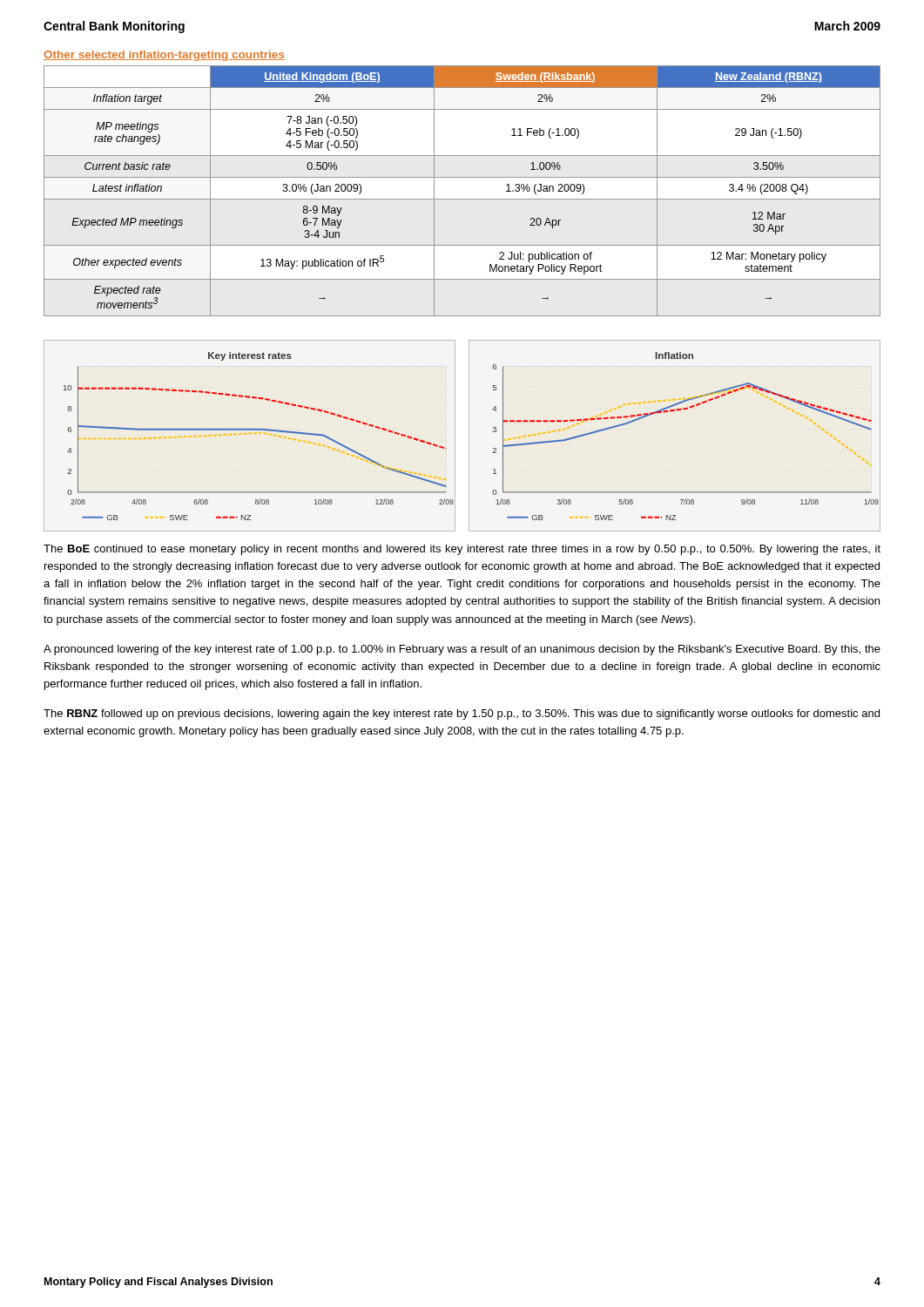Click the passage that begins "The BoE continued"

coord(462,584)
